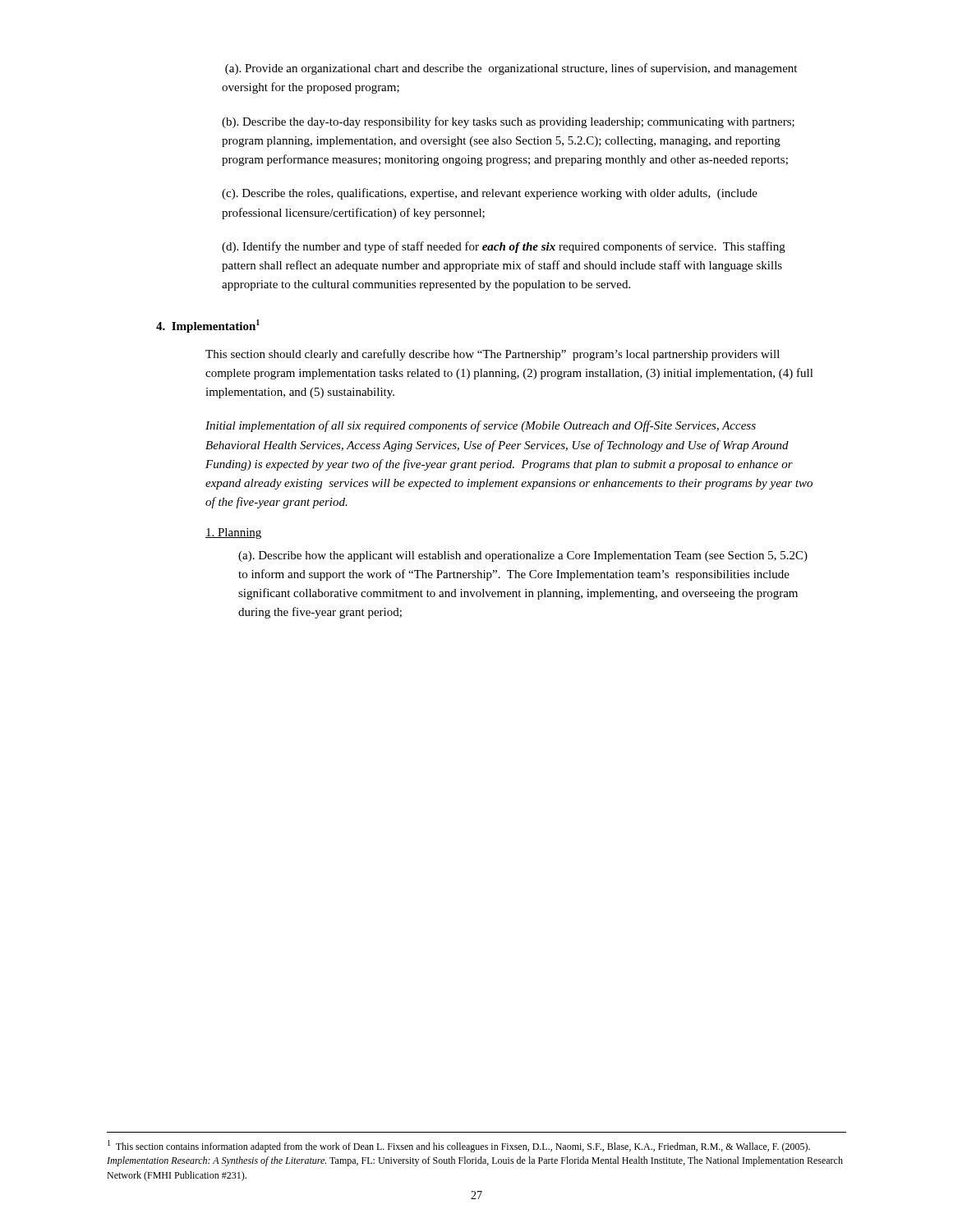Find "1. Planning" on this page
Screen dimensions: 1232x953
[233, 532]
